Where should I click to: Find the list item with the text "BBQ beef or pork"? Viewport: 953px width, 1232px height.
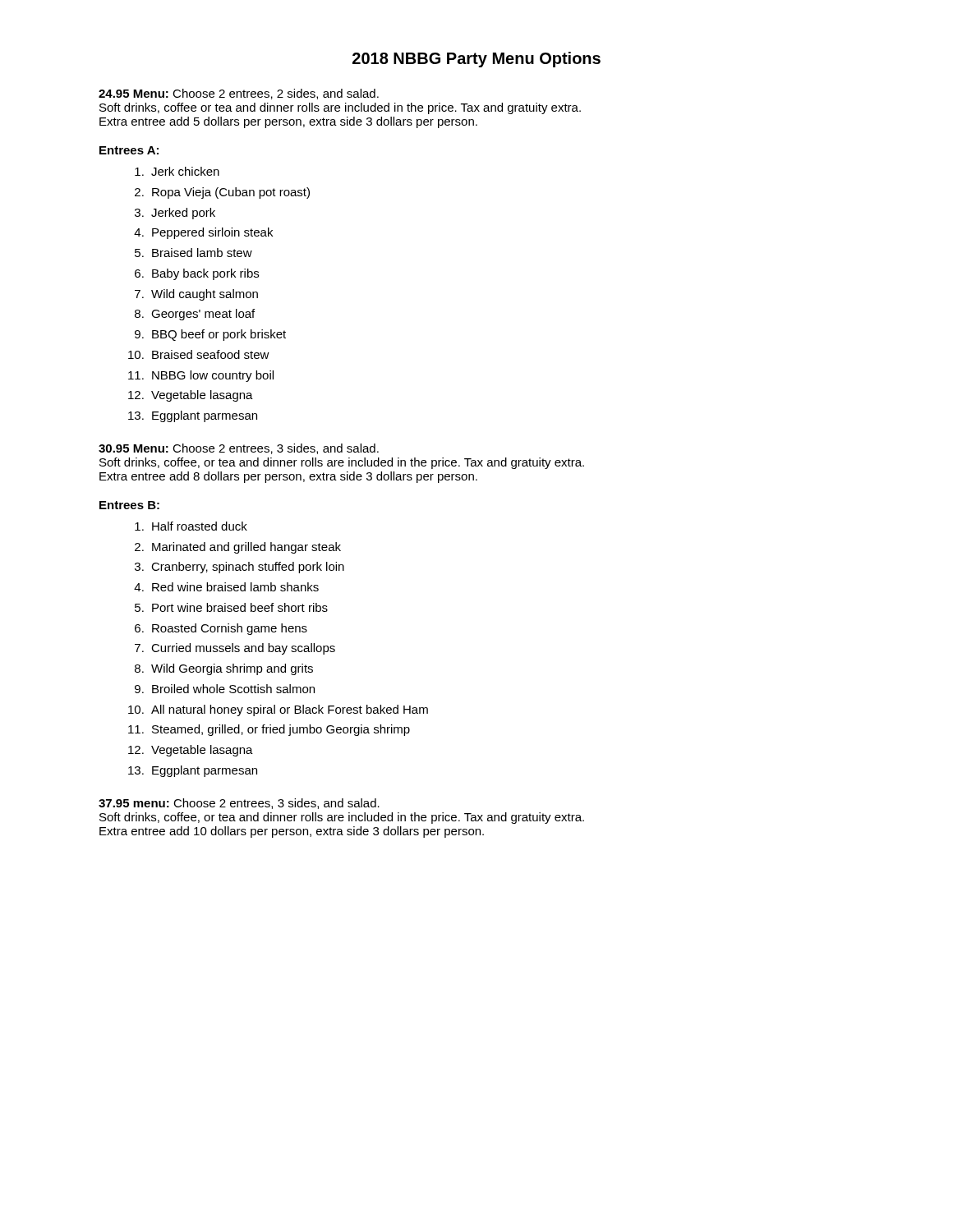pos(219,335)
